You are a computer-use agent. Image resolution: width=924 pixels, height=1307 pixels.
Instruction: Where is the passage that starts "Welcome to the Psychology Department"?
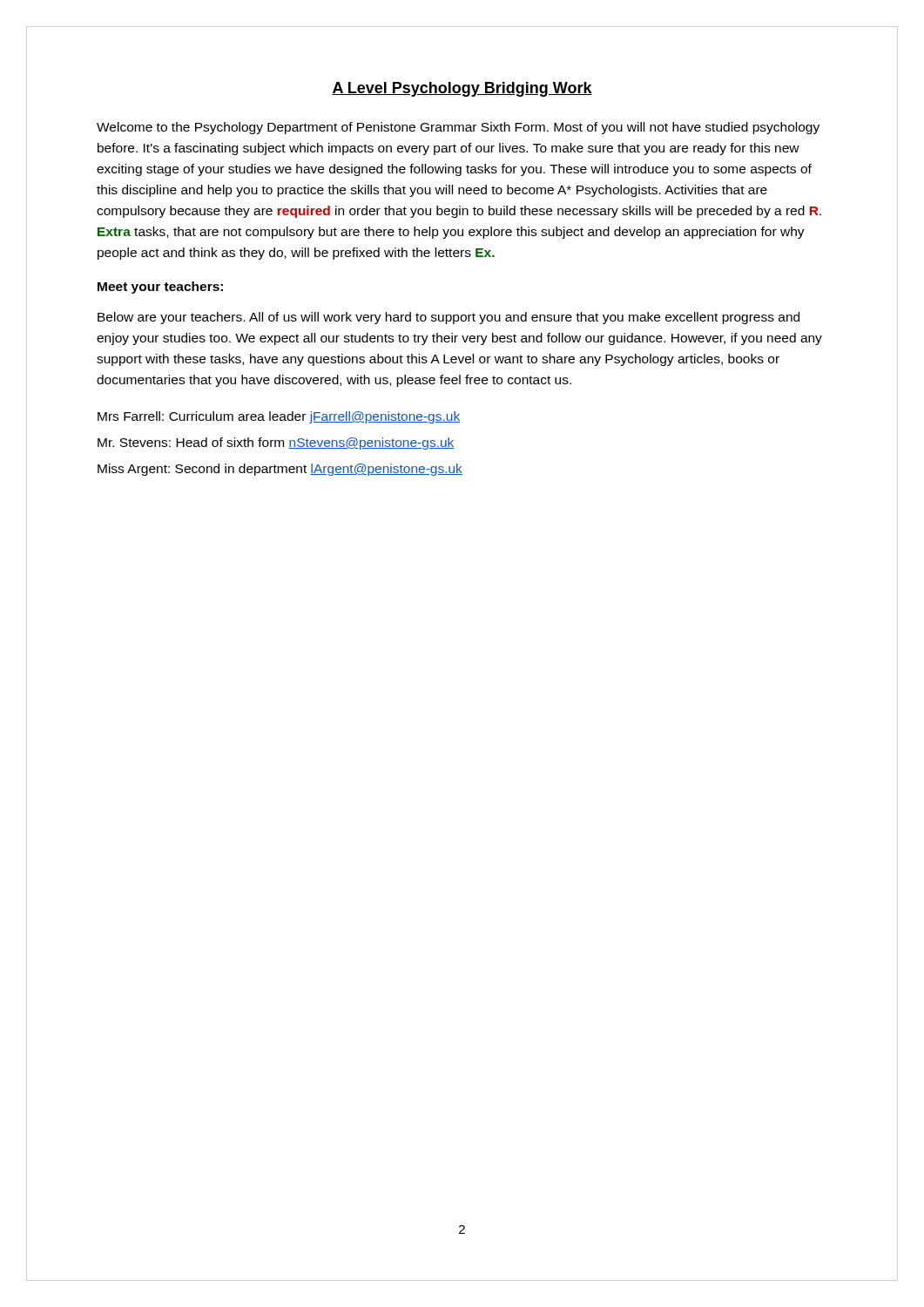(x=459, y=190)
